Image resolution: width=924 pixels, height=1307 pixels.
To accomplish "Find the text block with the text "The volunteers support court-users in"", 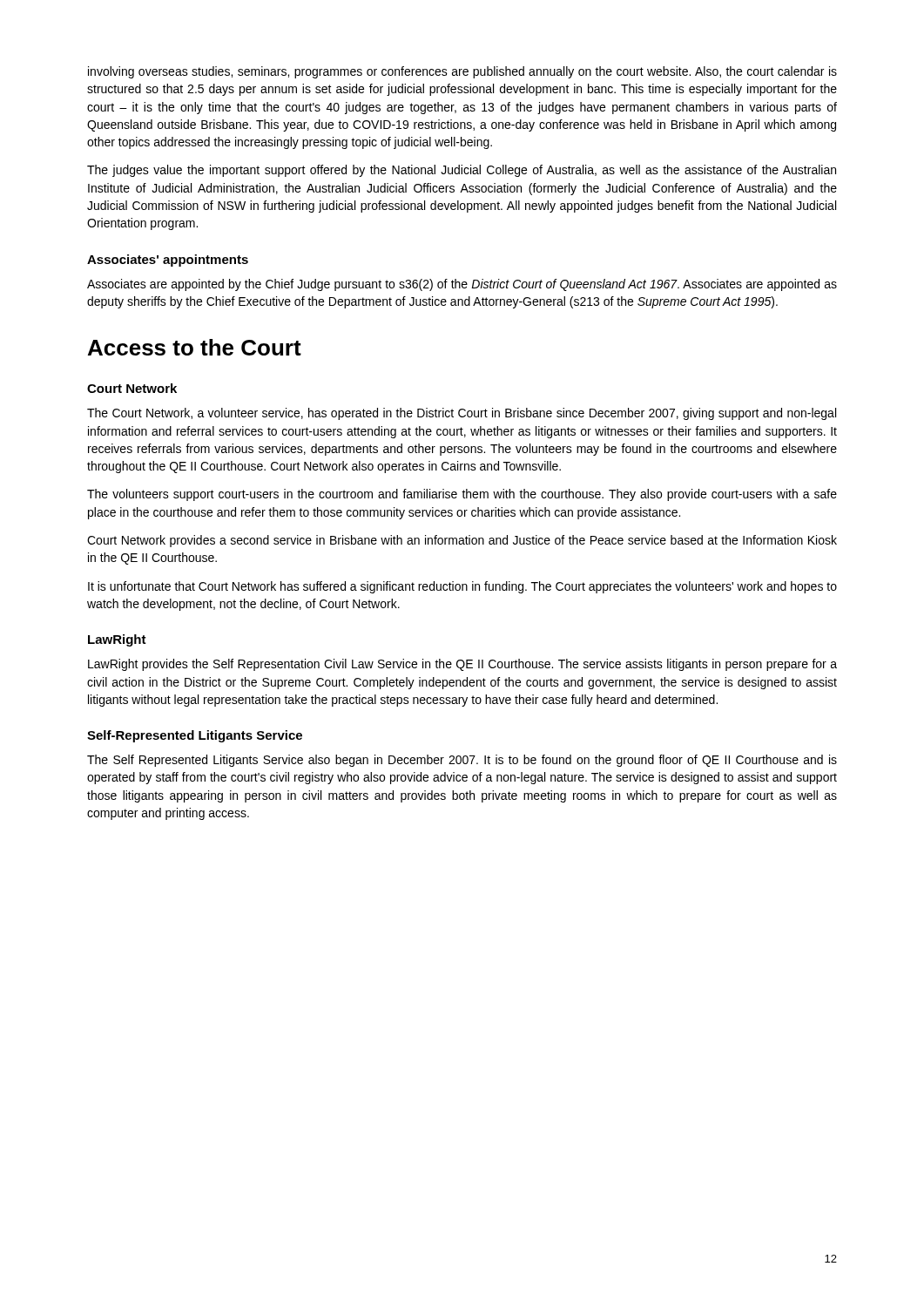I will point(462,503).
